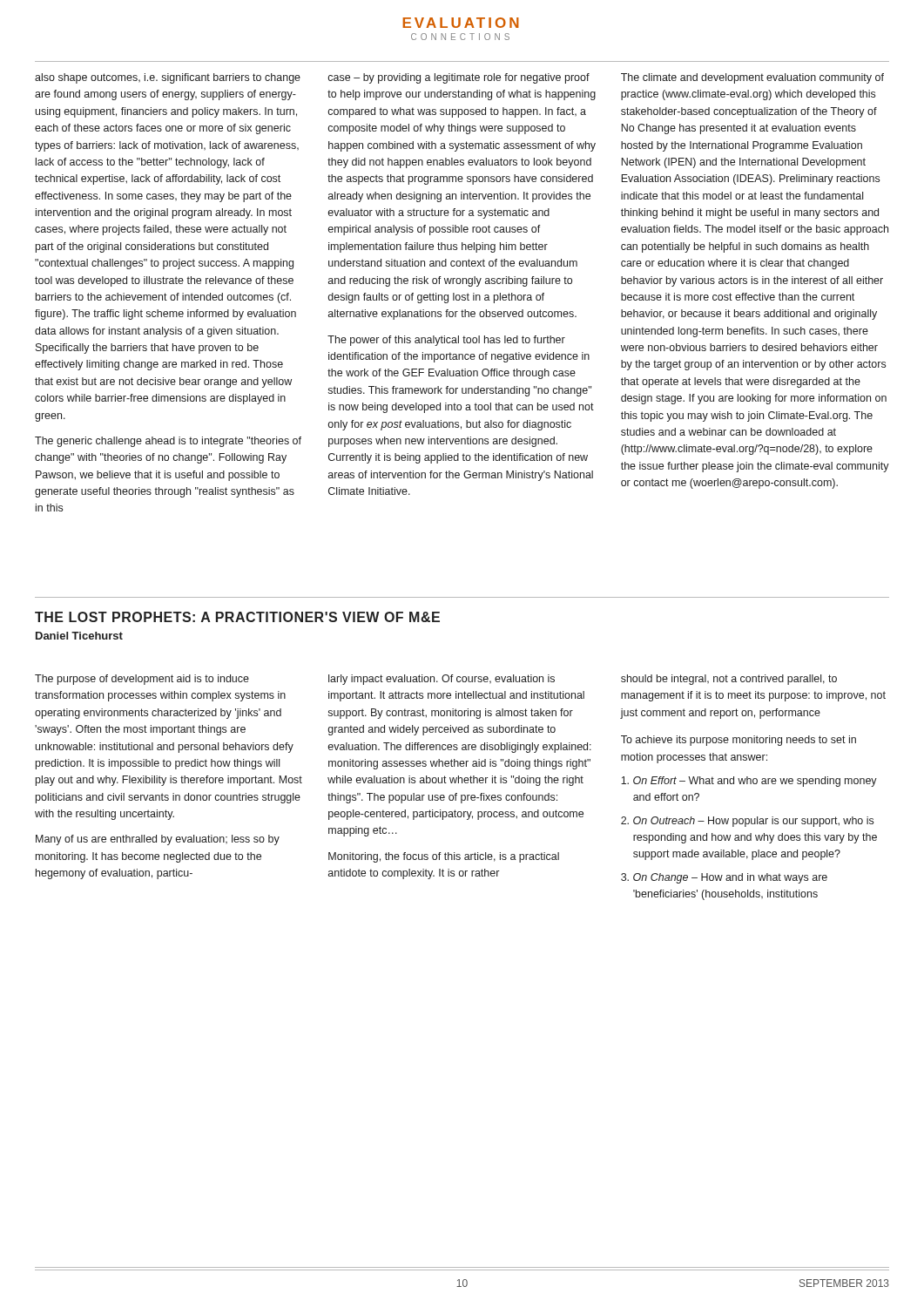Viewport: 924px width, 1307px height.
Task: Where does it say "THE LOST PROPHETS: A PRACTITIONER'S VIEW OF M&E"?
Action: coord(238,617)
